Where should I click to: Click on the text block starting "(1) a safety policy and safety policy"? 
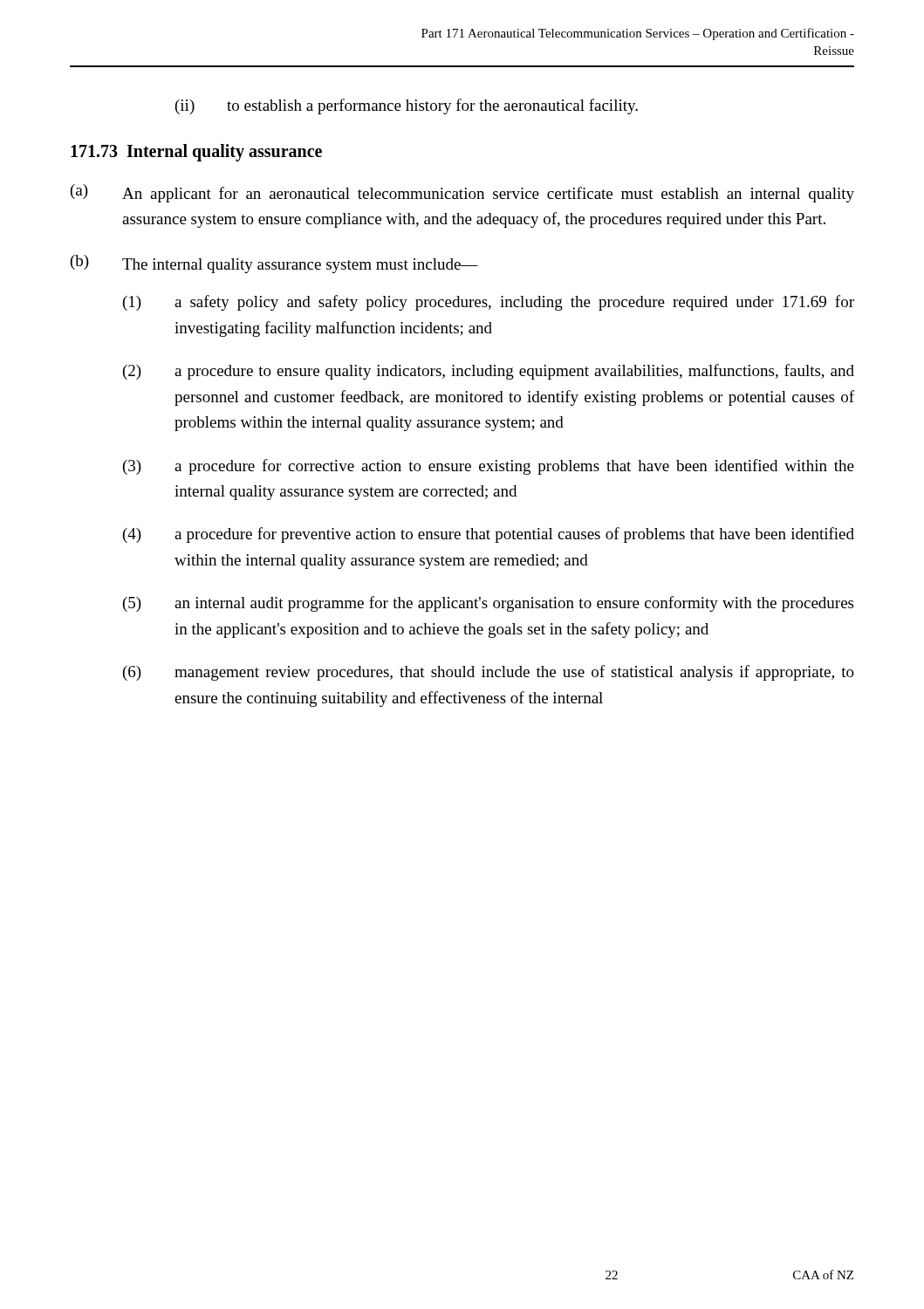click(x=488, y=315)
